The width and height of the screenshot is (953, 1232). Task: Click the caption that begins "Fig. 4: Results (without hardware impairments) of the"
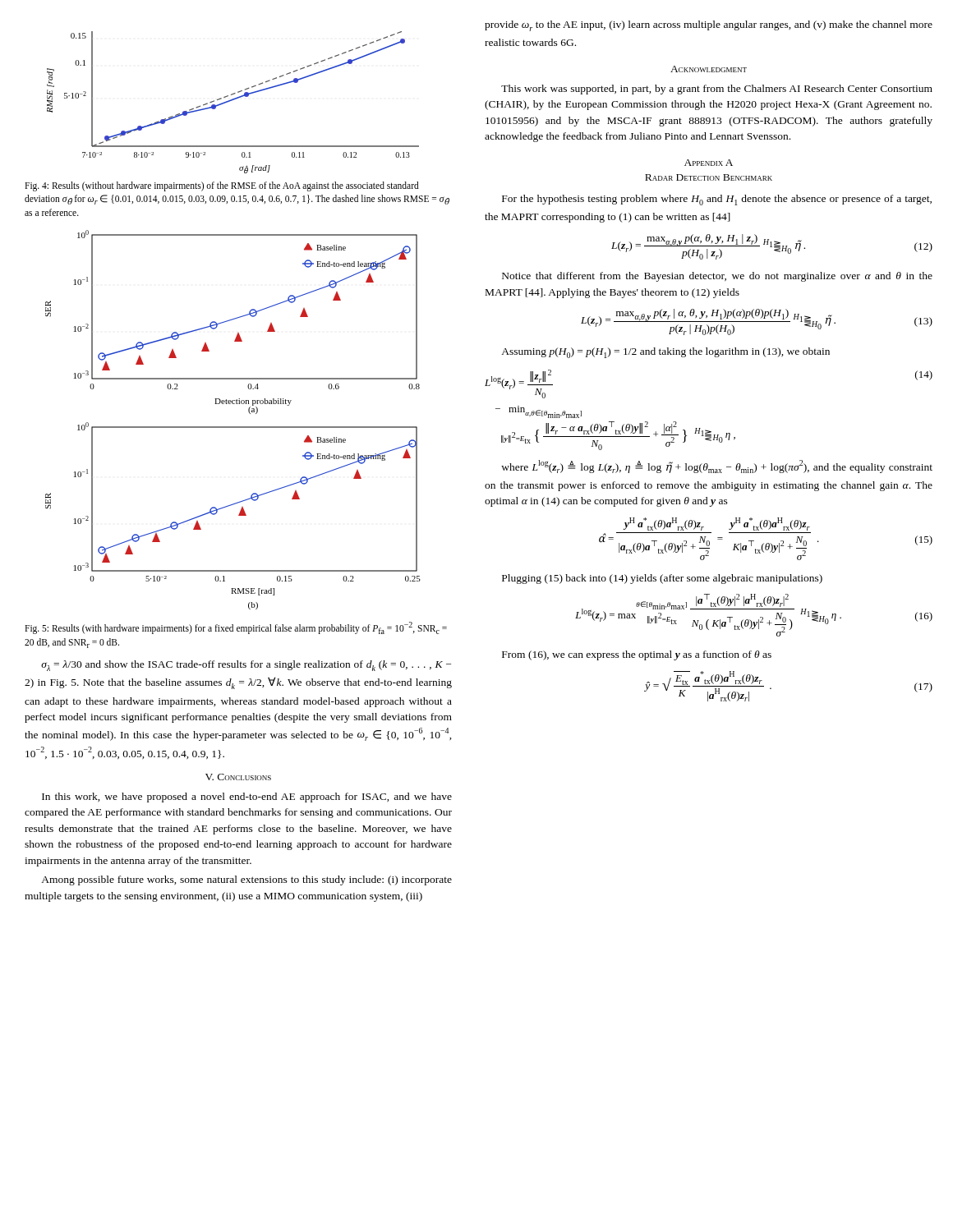coord(237,199)
